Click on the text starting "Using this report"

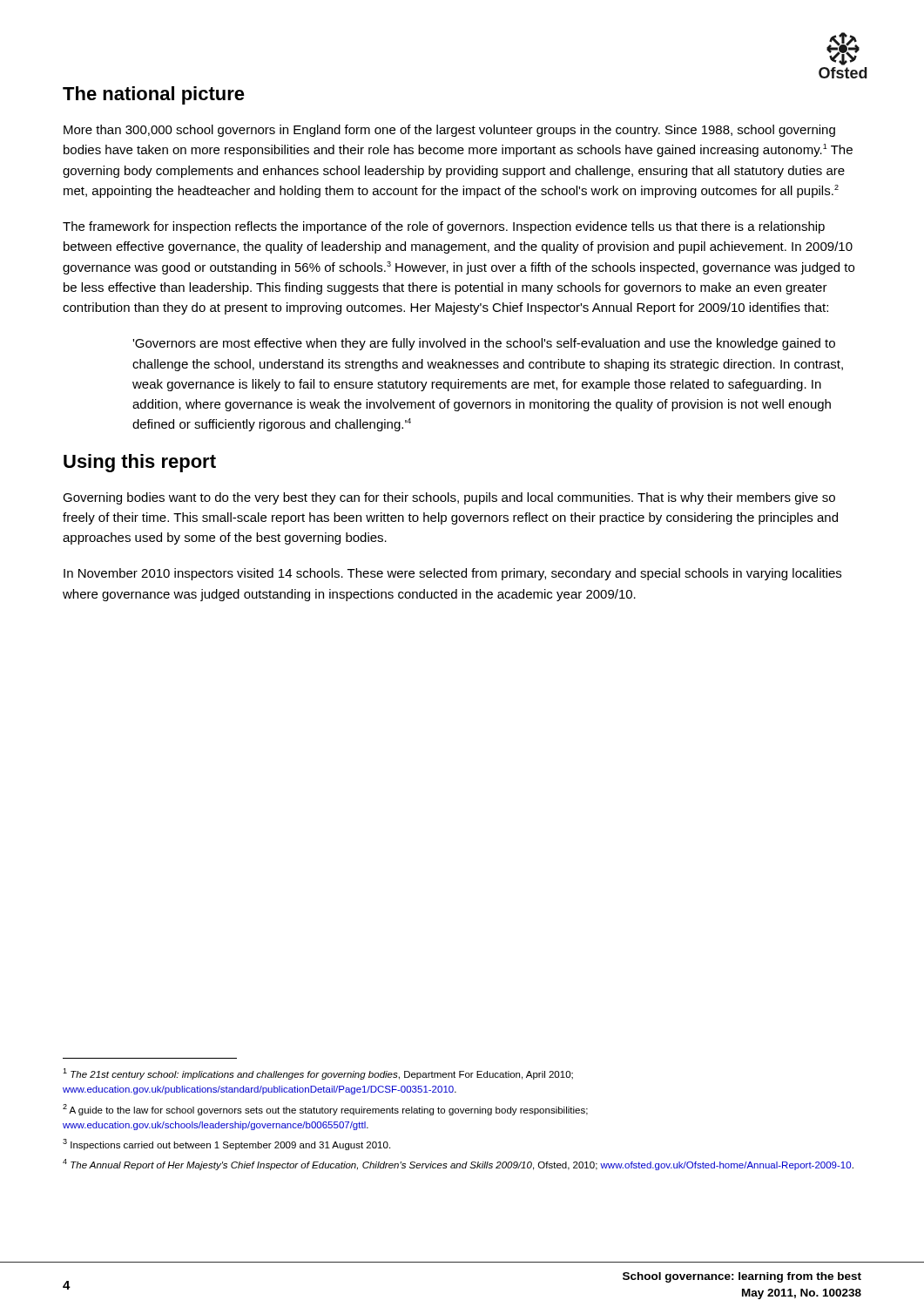point(139,461)
